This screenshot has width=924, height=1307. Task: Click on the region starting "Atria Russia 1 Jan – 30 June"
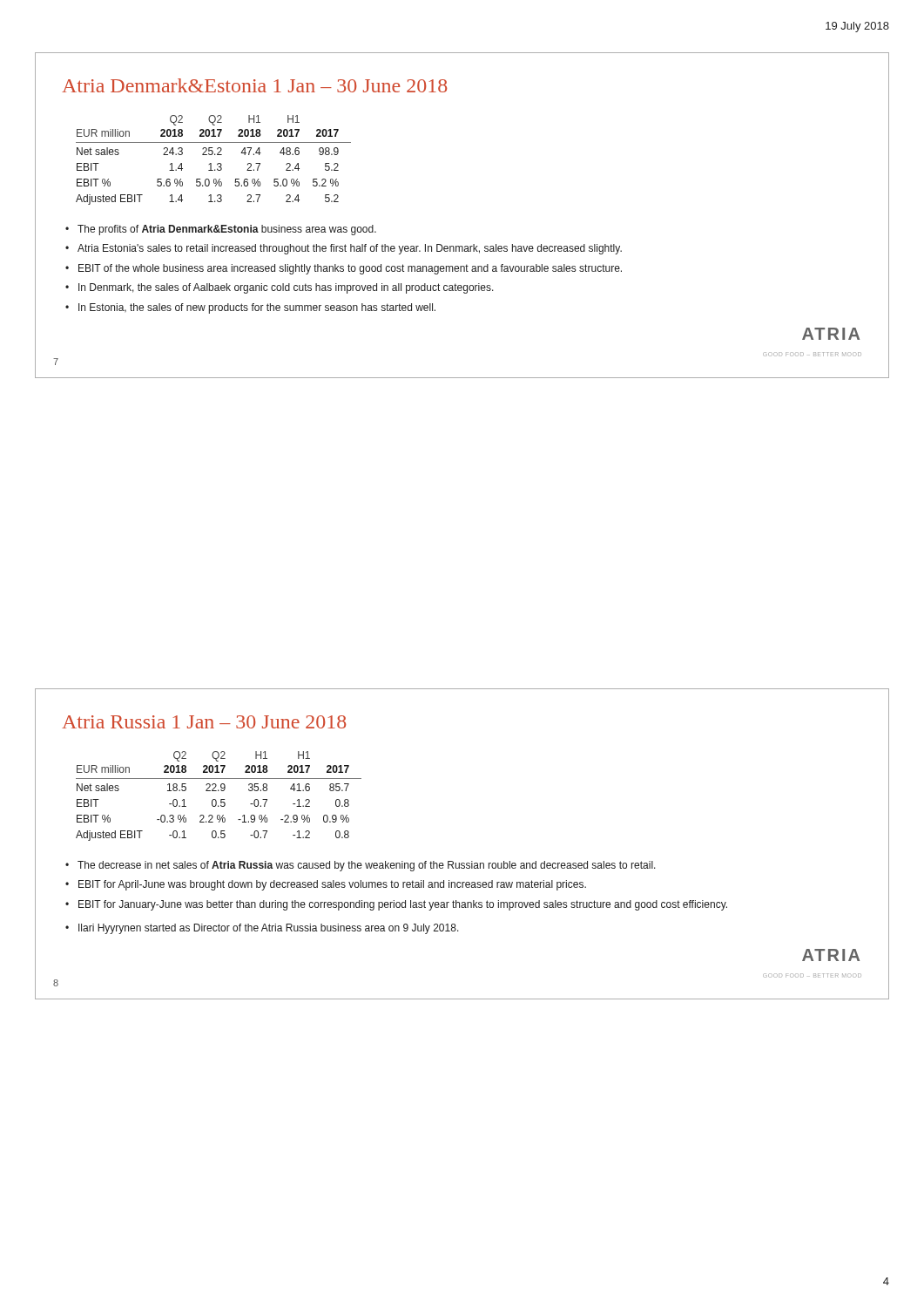pos(204,721)
